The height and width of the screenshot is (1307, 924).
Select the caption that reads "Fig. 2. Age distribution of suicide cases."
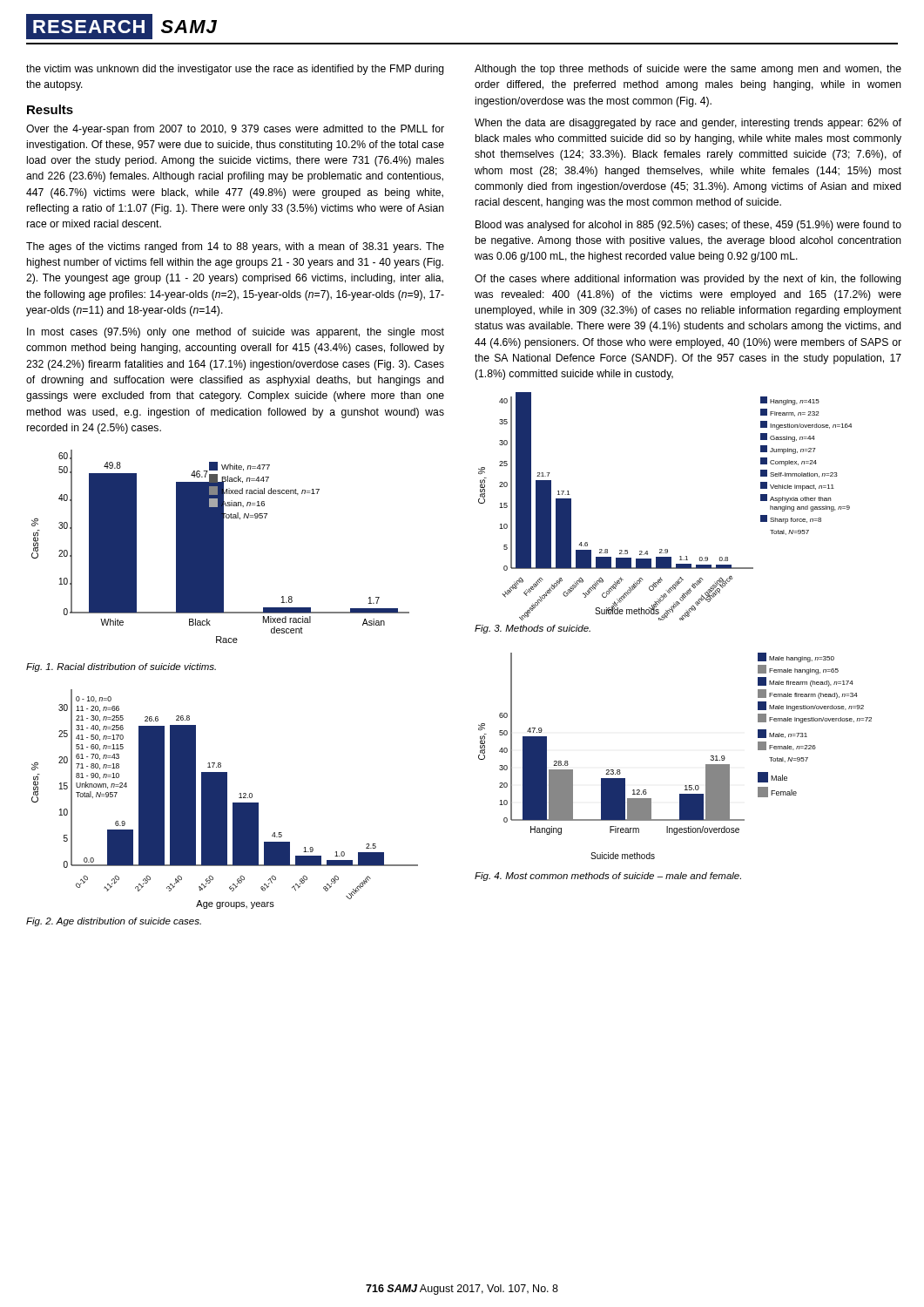(x=114, y=921)
